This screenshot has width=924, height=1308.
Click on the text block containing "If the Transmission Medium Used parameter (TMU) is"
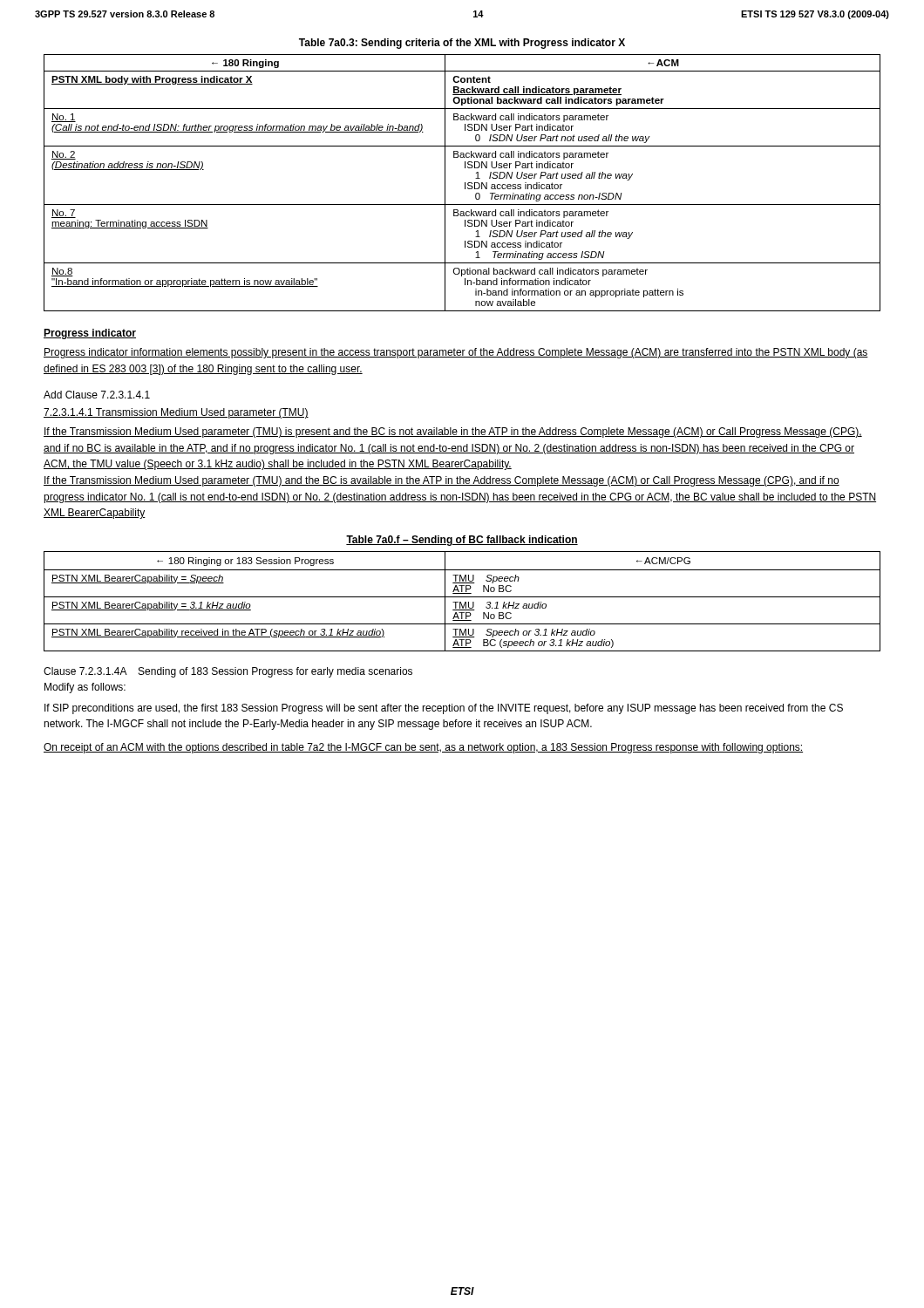460,472
